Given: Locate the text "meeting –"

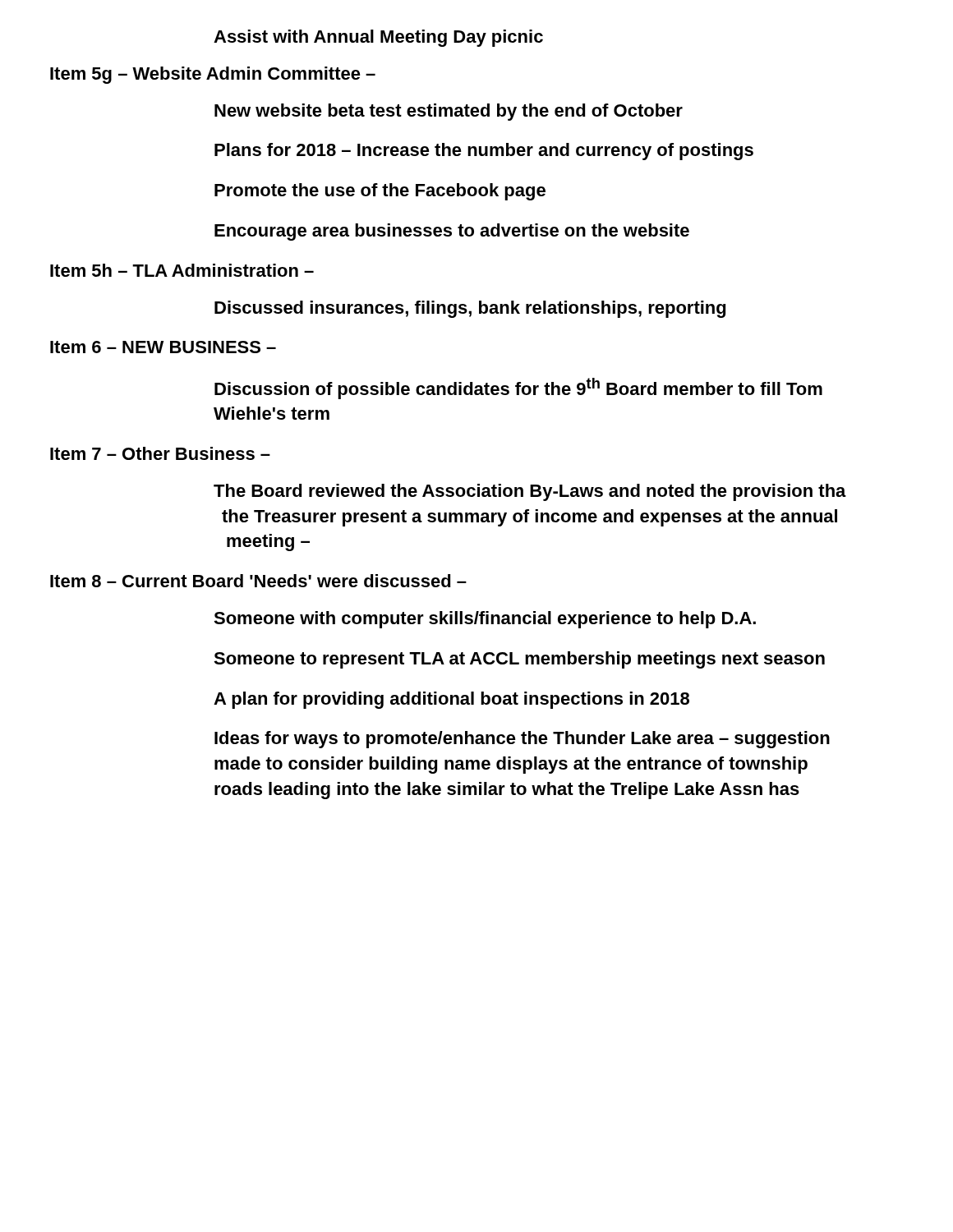Looking at the screenshot, I should pos(268,541).
